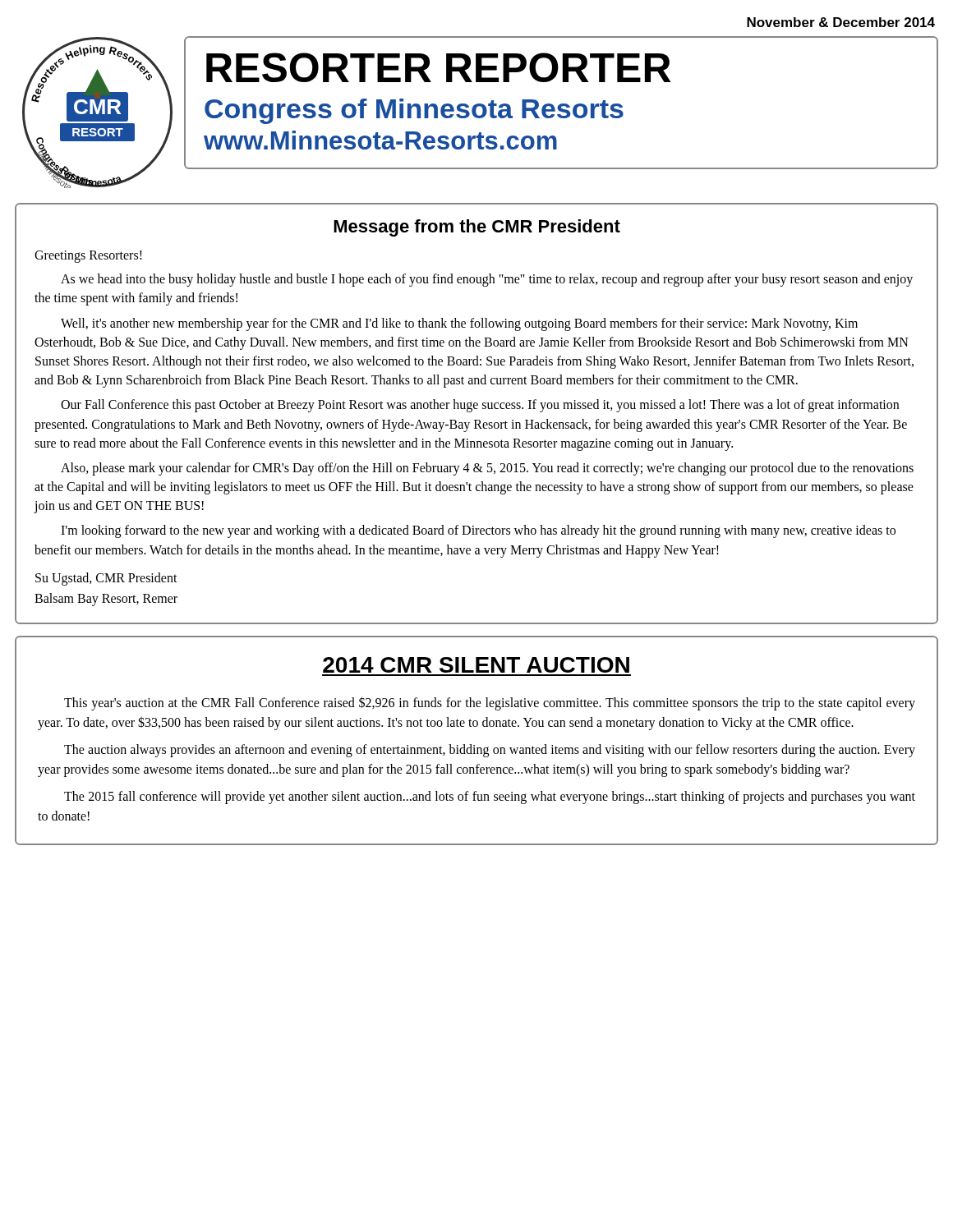
Task: Find the block on this page that starts "The 2015 fall conference will provide yet"
Action: [x=476, y=806]
